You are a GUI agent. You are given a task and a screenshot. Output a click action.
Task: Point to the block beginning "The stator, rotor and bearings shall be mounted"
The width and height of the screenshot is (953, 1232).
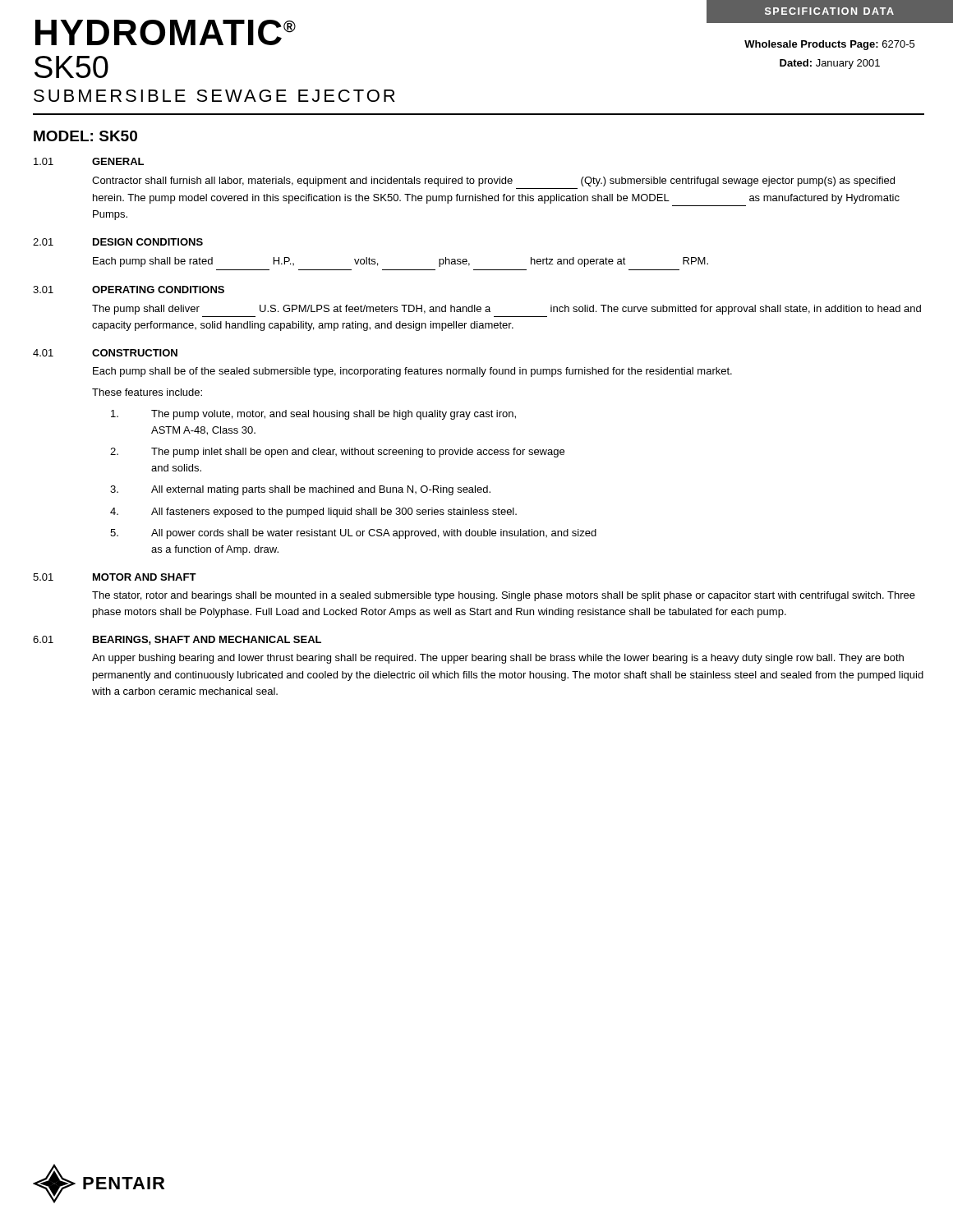[x=504, y=603]
